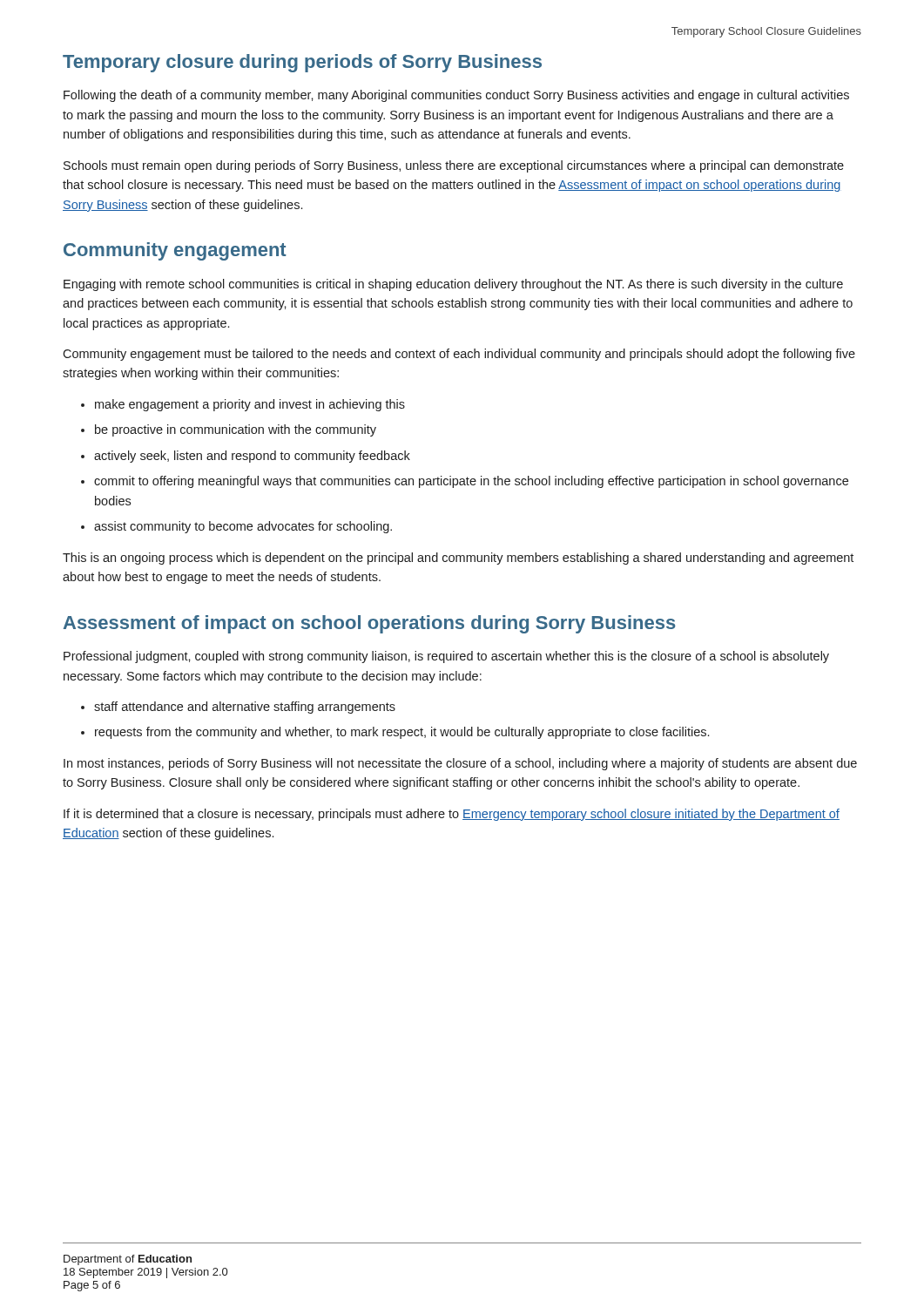Find the text starting "actively seek, listen and"
The image size is (924, 1307).
point(246,457)
